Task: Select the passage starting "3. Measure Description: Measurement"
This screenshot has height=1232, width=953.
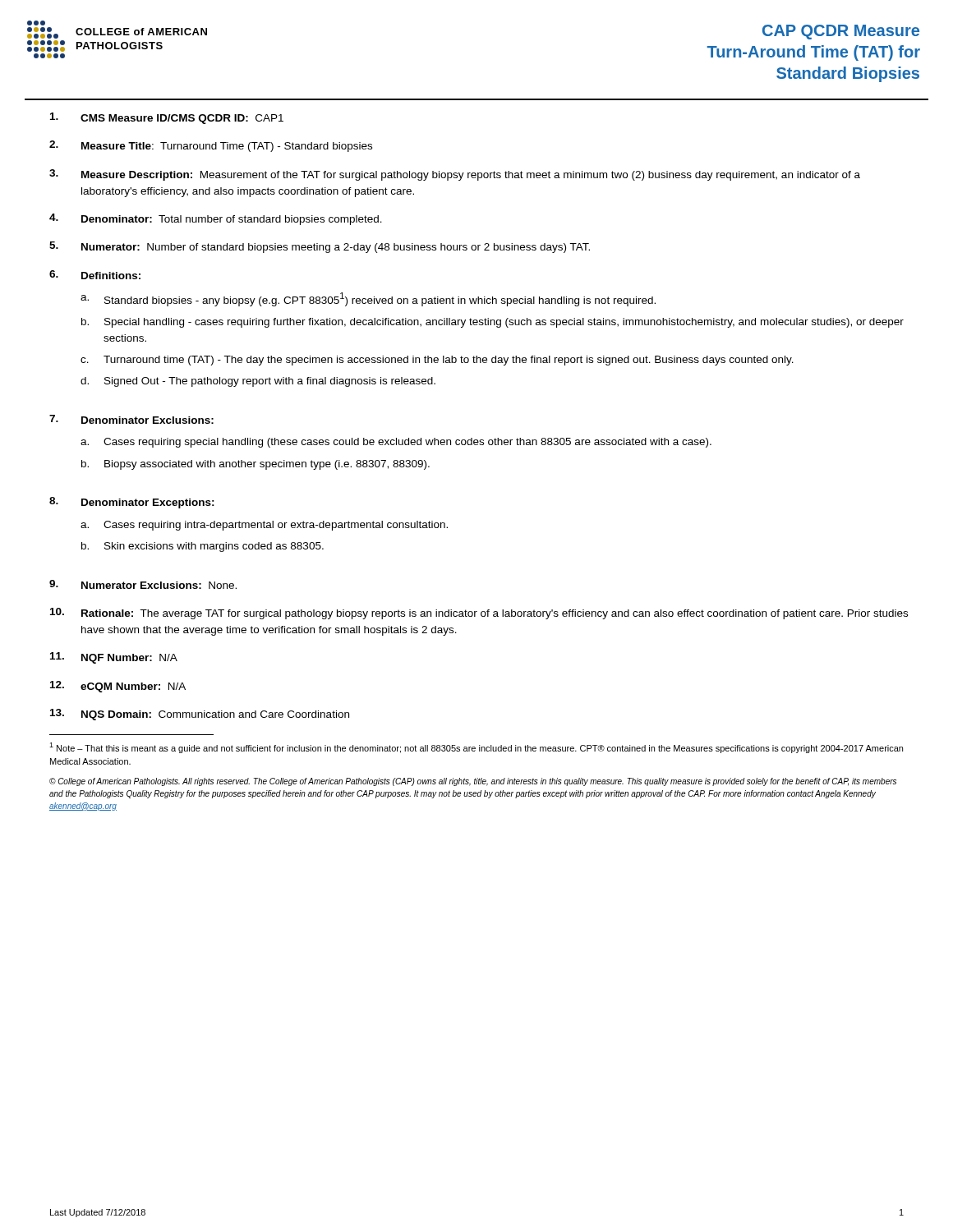Action: pos(481,183)
